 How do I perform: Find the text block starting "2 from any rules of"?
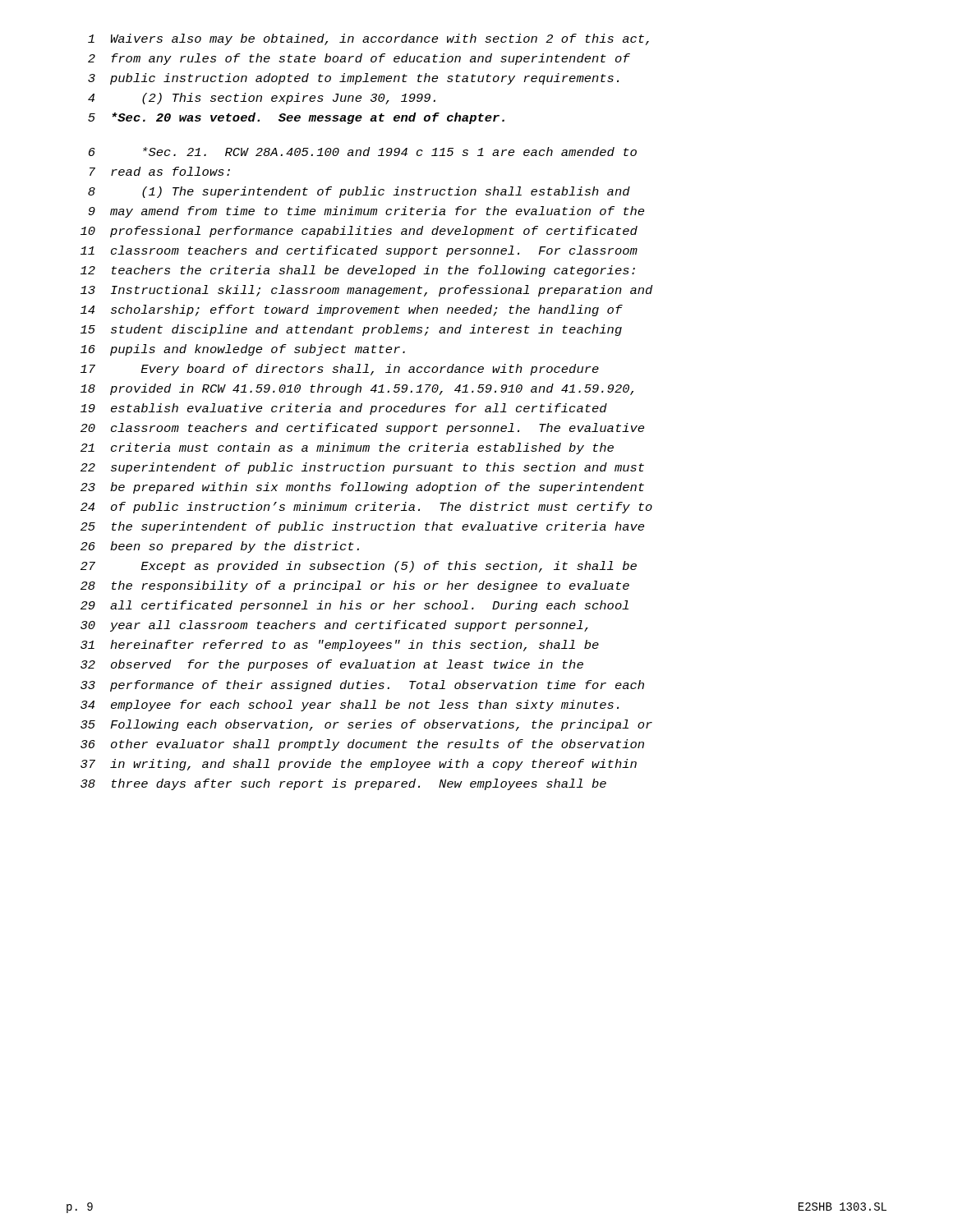(348, 59)
